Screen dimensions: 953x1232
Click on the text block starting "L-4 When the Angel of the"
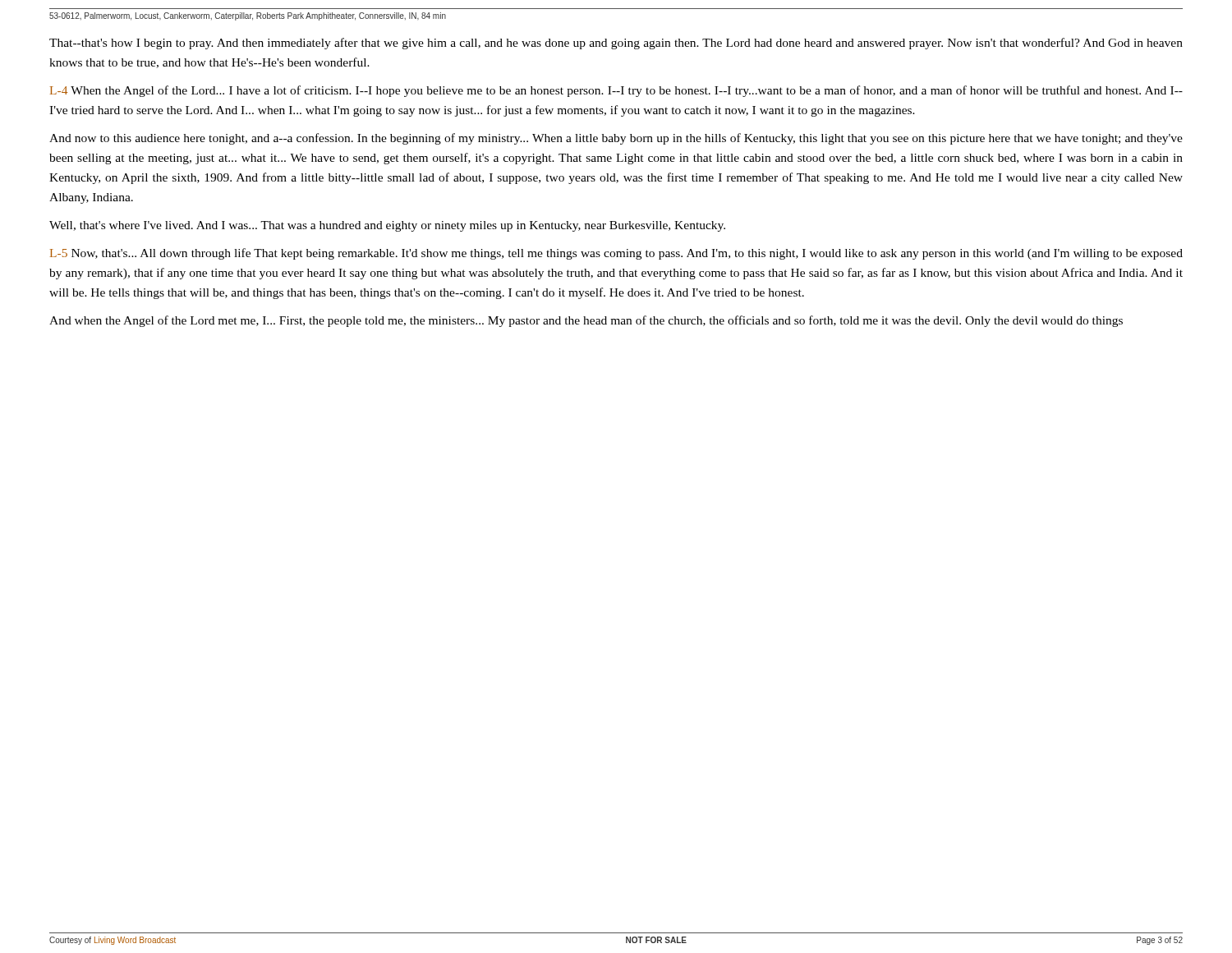(x=616, y=100)
